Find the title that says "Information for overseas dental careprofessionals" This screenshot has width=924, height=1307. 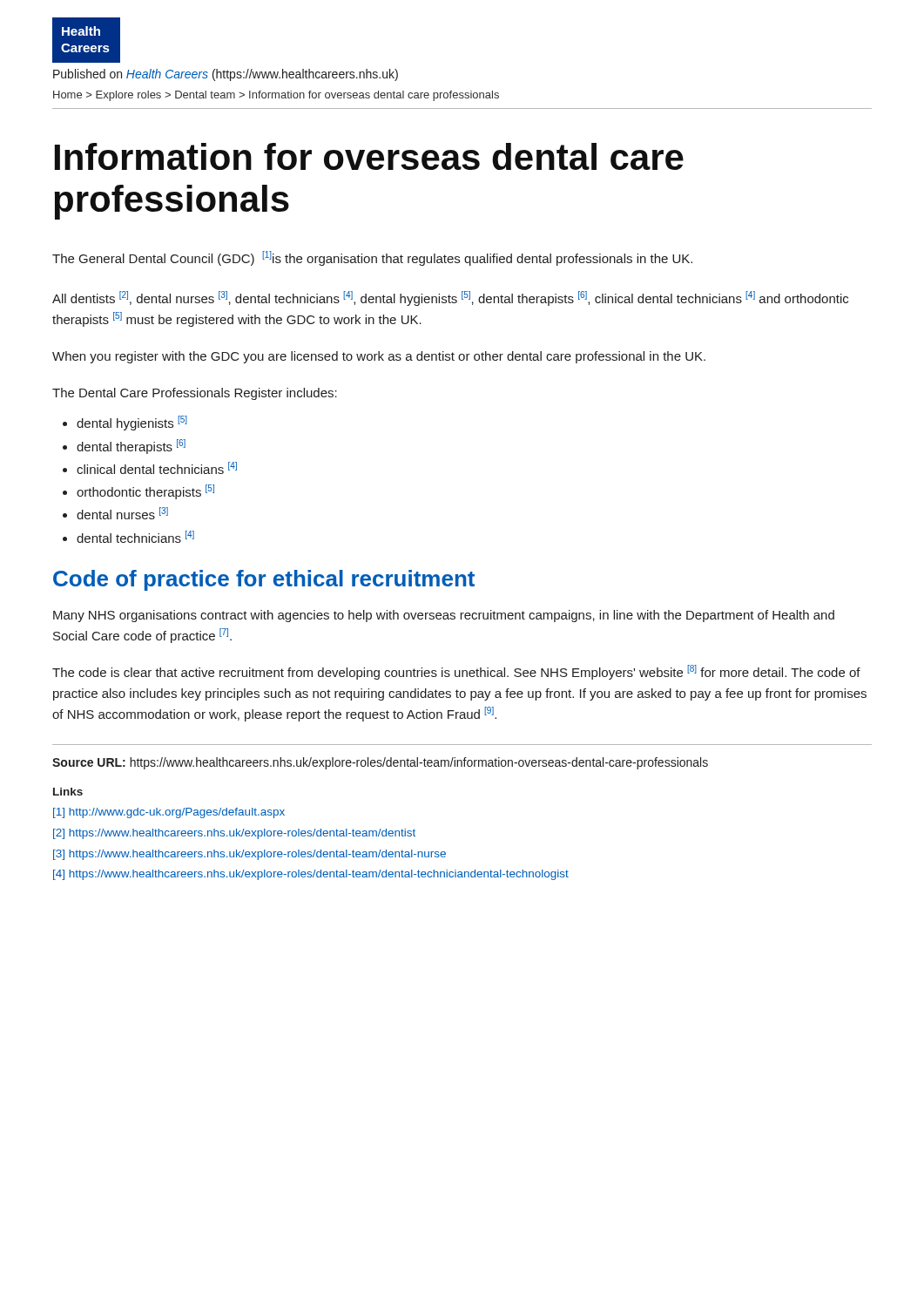(368, 178)
